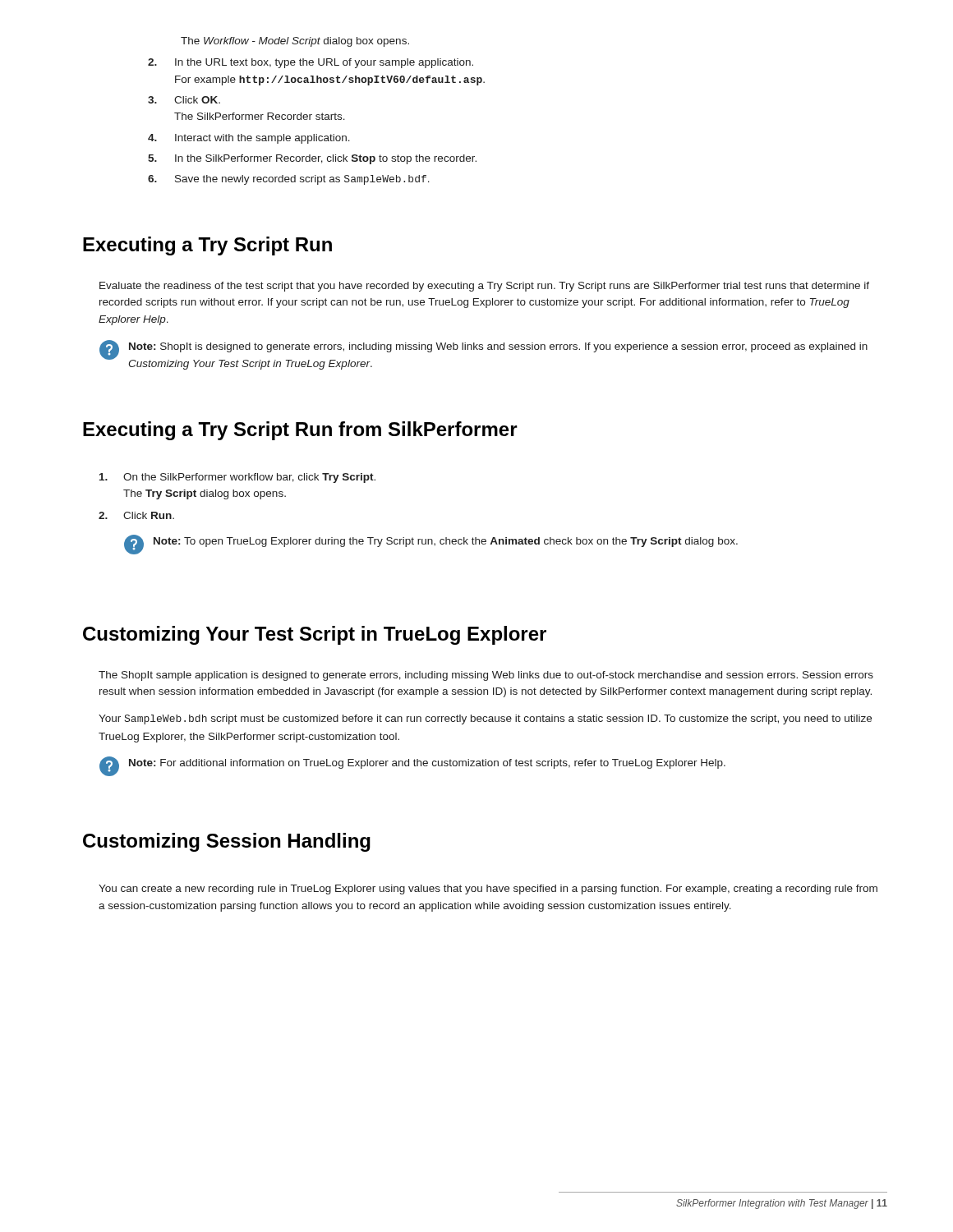Screen dimensions: 1232x953
Task: Click the passage that begins "The ShopIt sample application"
Action: [x=486, y=683]
